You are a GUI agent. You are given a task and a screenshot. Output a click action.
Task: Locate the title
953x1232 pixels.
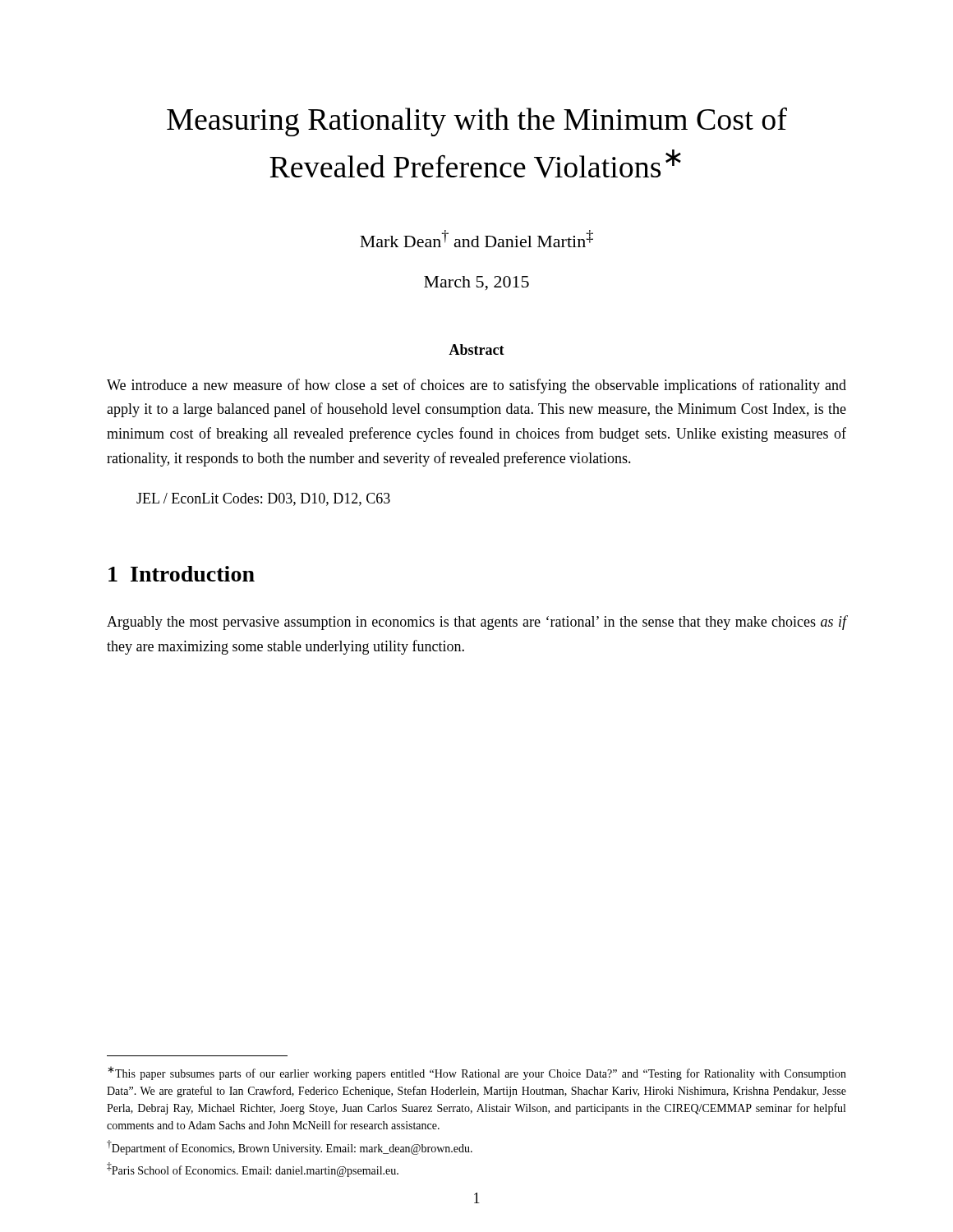[476, 143]
